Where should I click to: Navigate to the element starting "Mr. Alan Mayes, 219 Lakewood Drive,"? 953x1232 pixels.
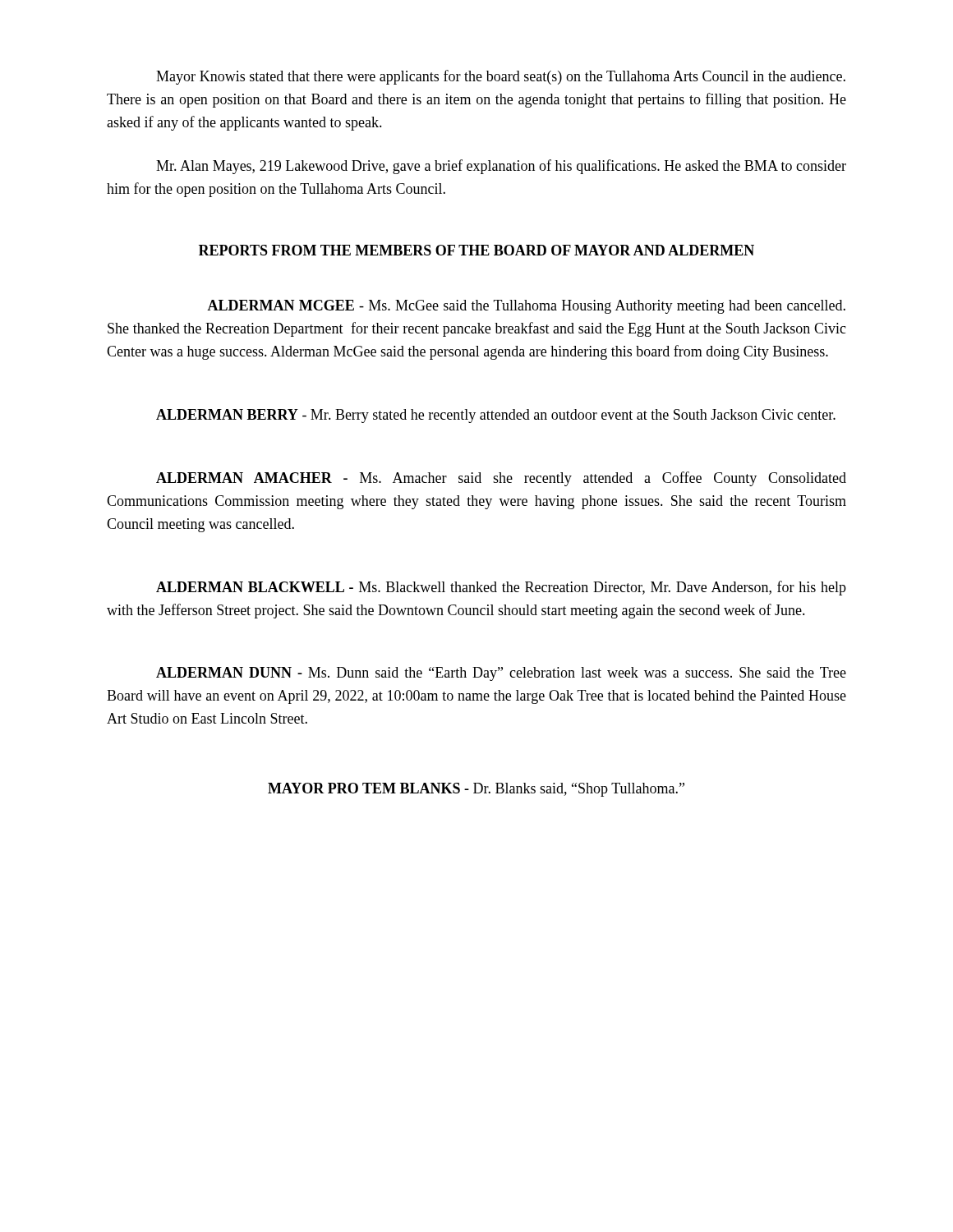coord(476,177)
